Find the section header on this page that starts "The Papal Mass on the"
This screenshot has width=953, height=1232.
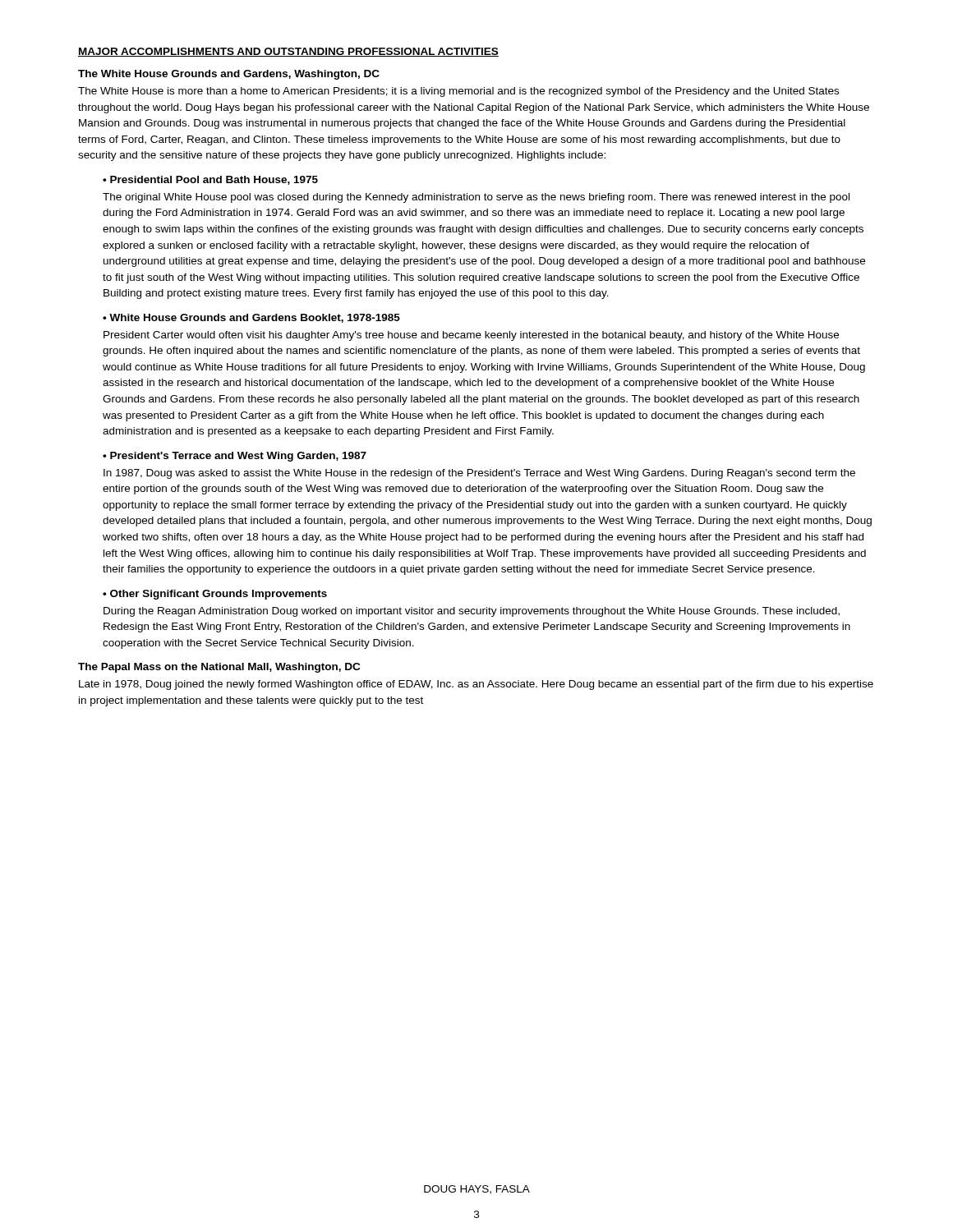click(x=219, y=667)
